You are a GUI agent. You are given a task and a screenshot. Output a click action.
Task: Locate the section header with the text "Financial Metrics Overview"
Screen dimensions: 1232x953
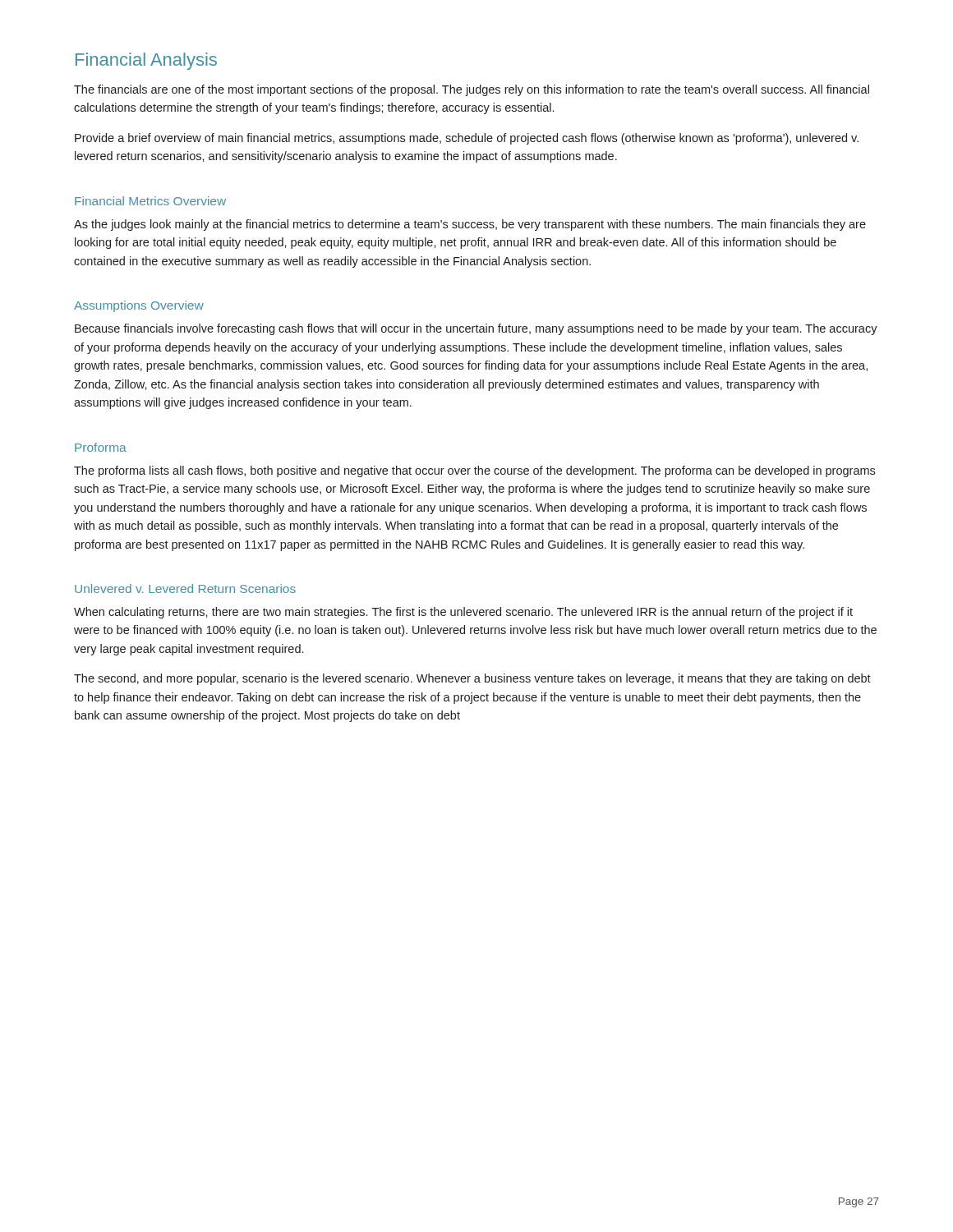pos(150,201)
